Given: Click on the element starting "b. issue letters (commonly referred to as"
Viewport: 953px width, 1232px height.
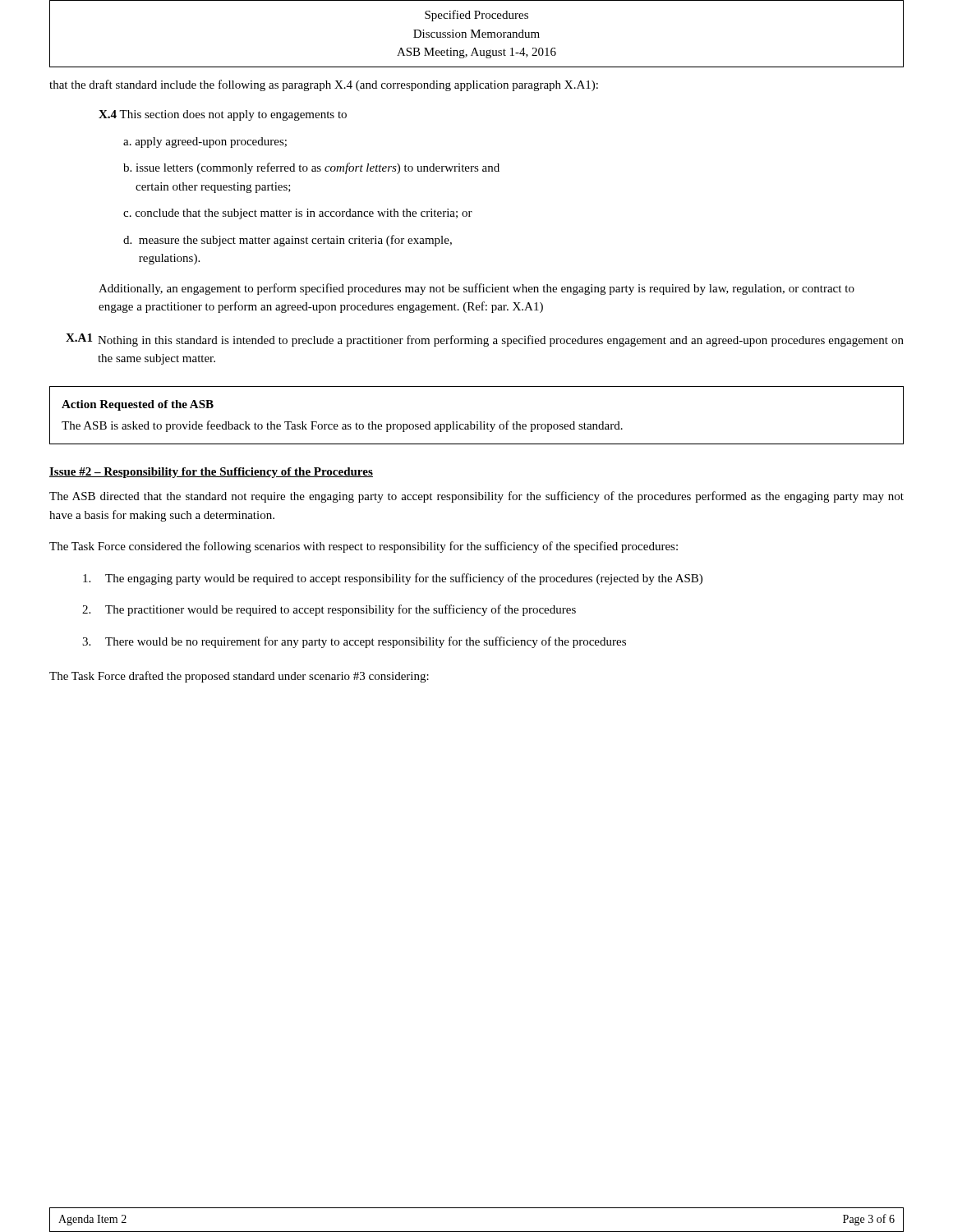Looking at the screenshot, I should [311, 177].
